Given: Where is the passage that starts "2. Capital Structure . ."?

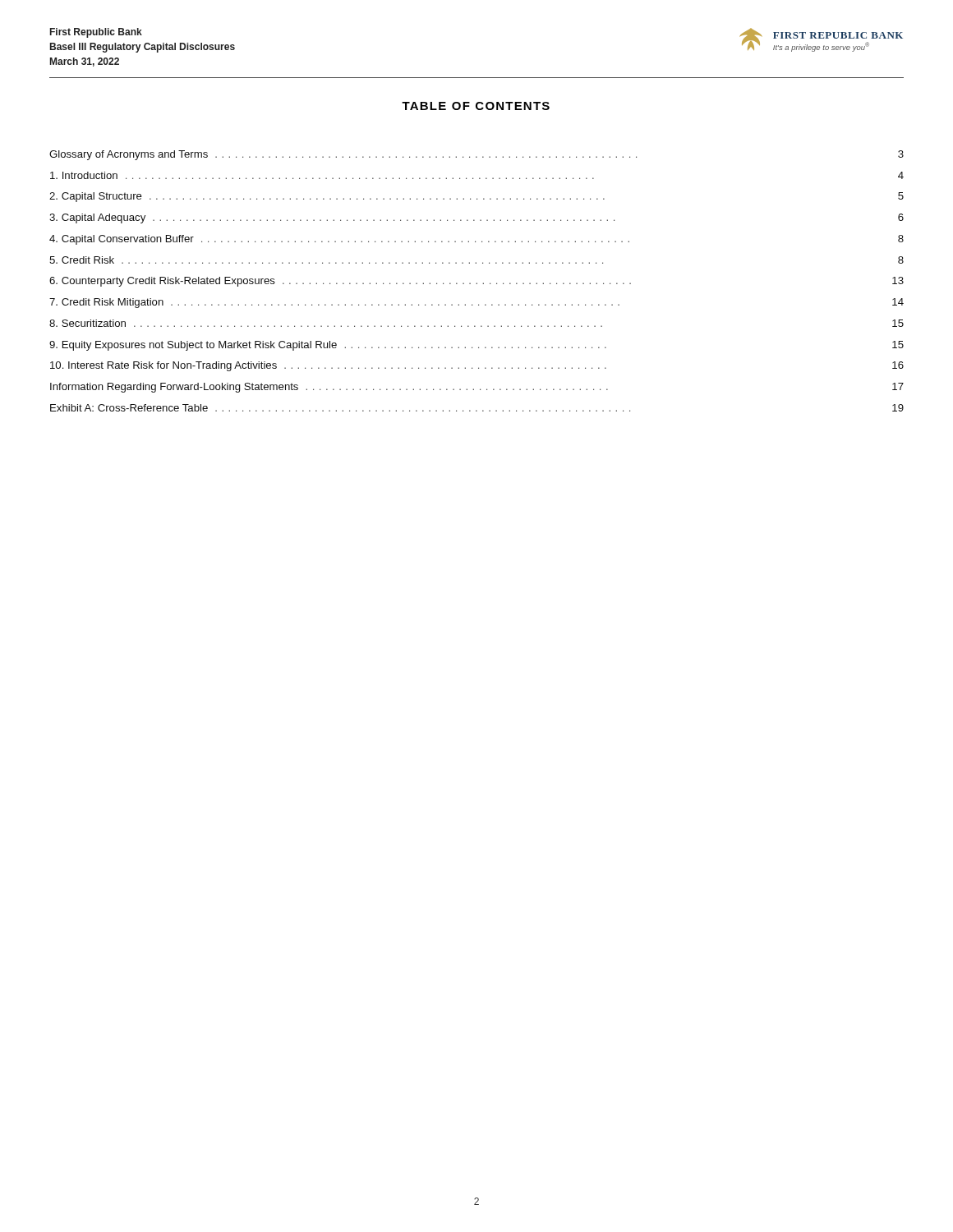Looking at the screenshot, I should tap(476, 197).
